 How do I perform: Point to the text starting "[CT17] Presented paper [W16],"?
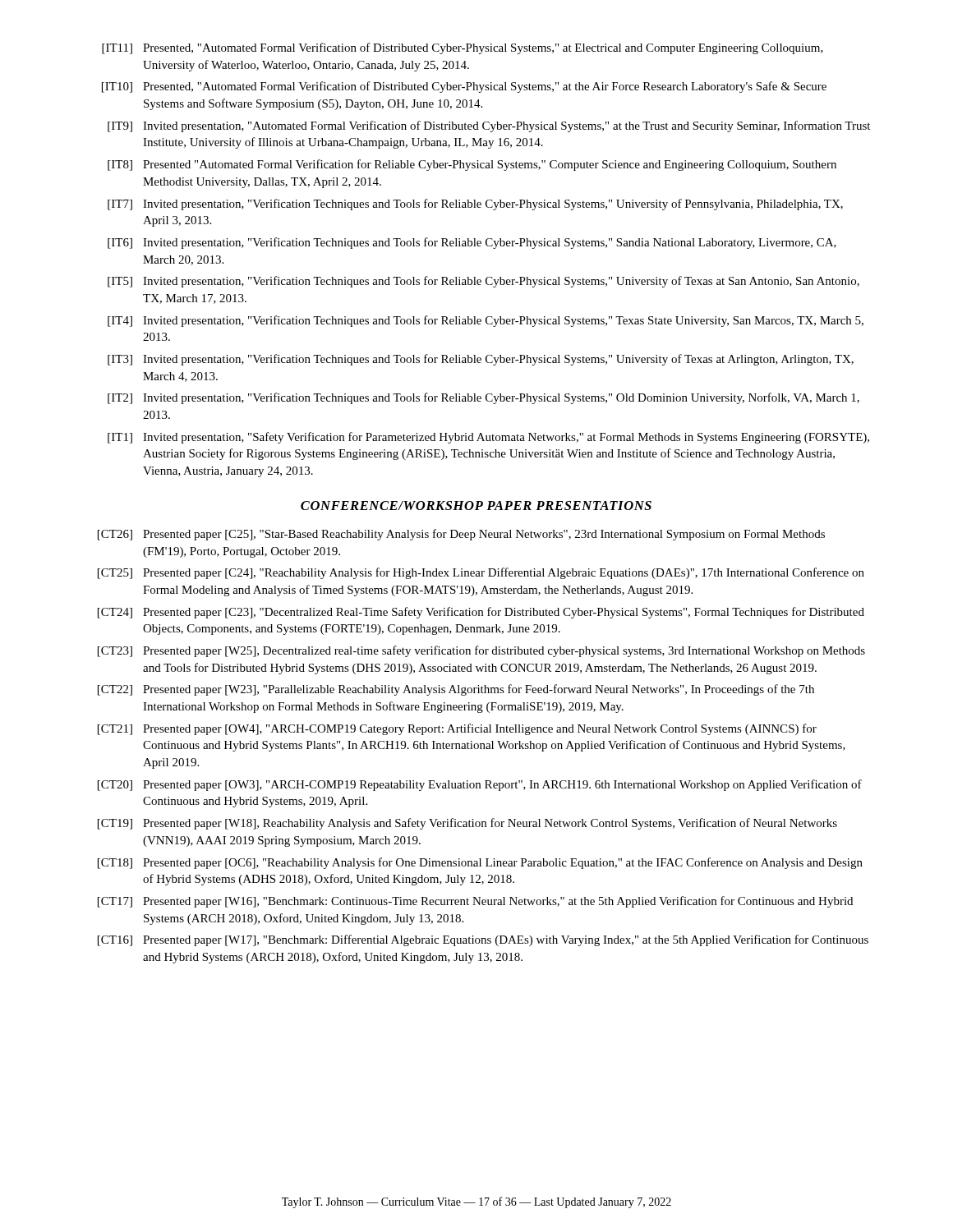(x=476, y=910)
